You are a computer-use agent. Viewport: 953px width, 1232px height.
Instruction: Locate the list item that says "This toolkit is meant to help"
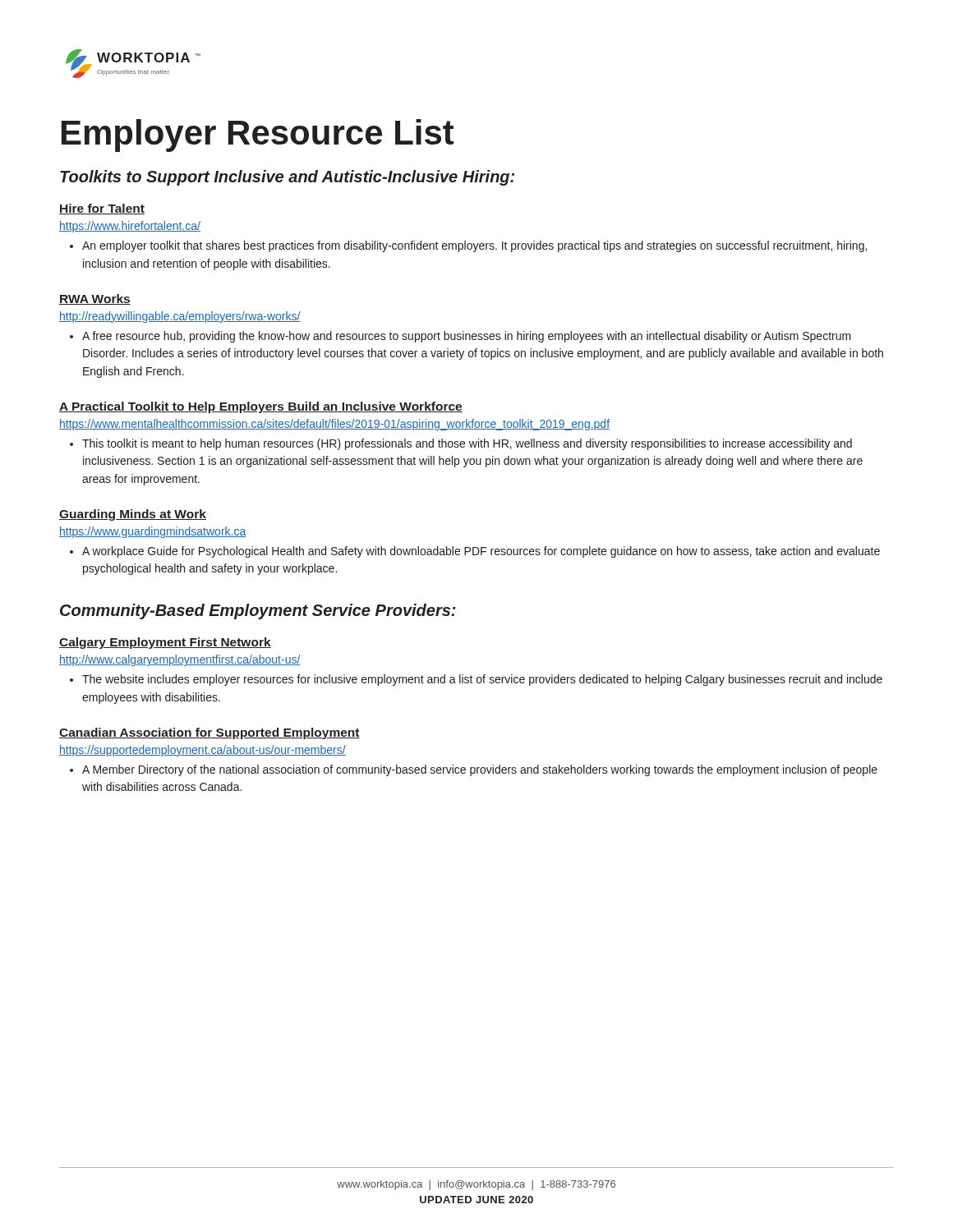tap(476, 462)
